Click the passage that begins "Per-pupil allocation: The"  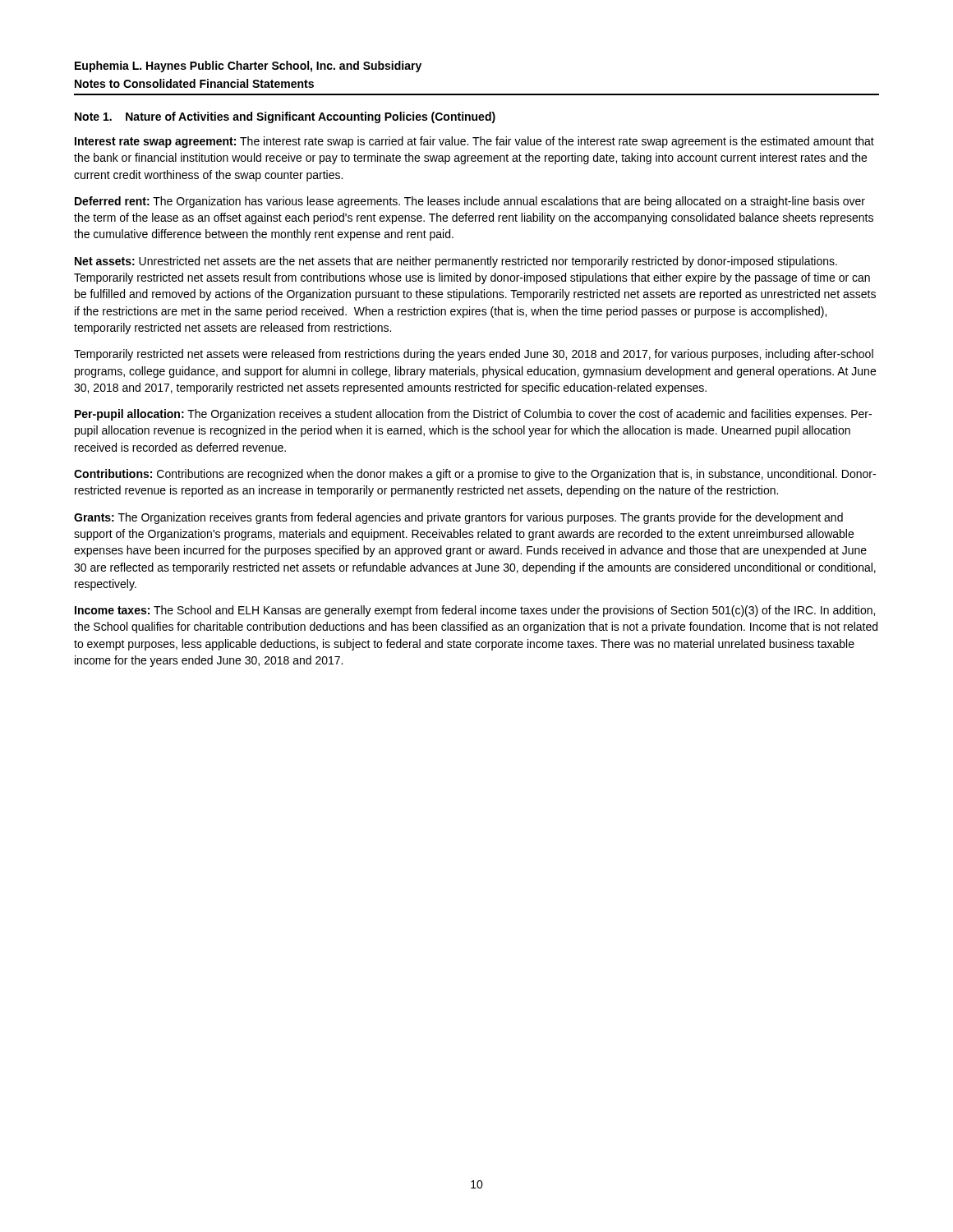click(473, 431)
